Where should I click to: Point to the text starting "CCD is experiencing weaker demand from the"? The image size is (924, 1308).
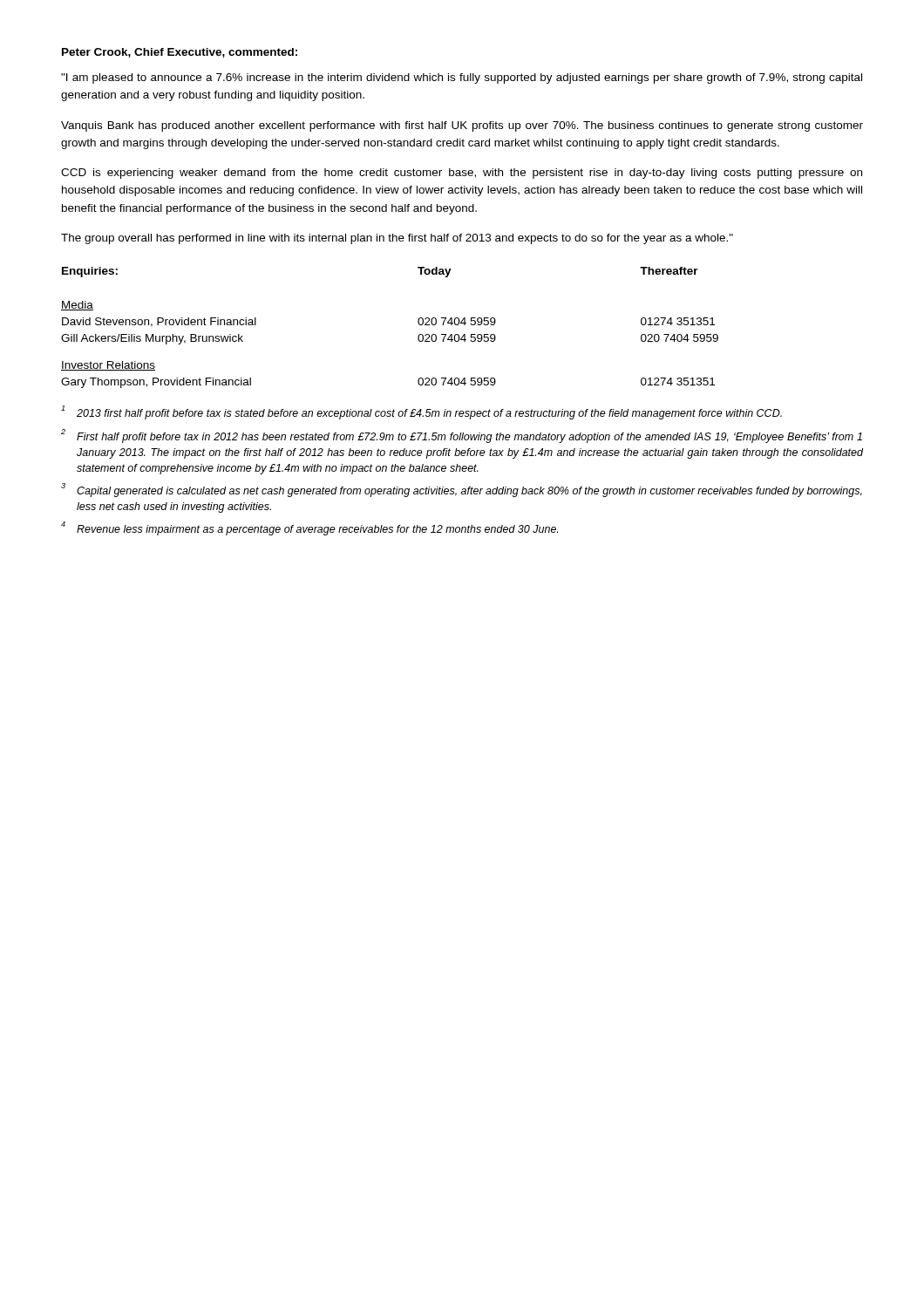coord(462,190)
